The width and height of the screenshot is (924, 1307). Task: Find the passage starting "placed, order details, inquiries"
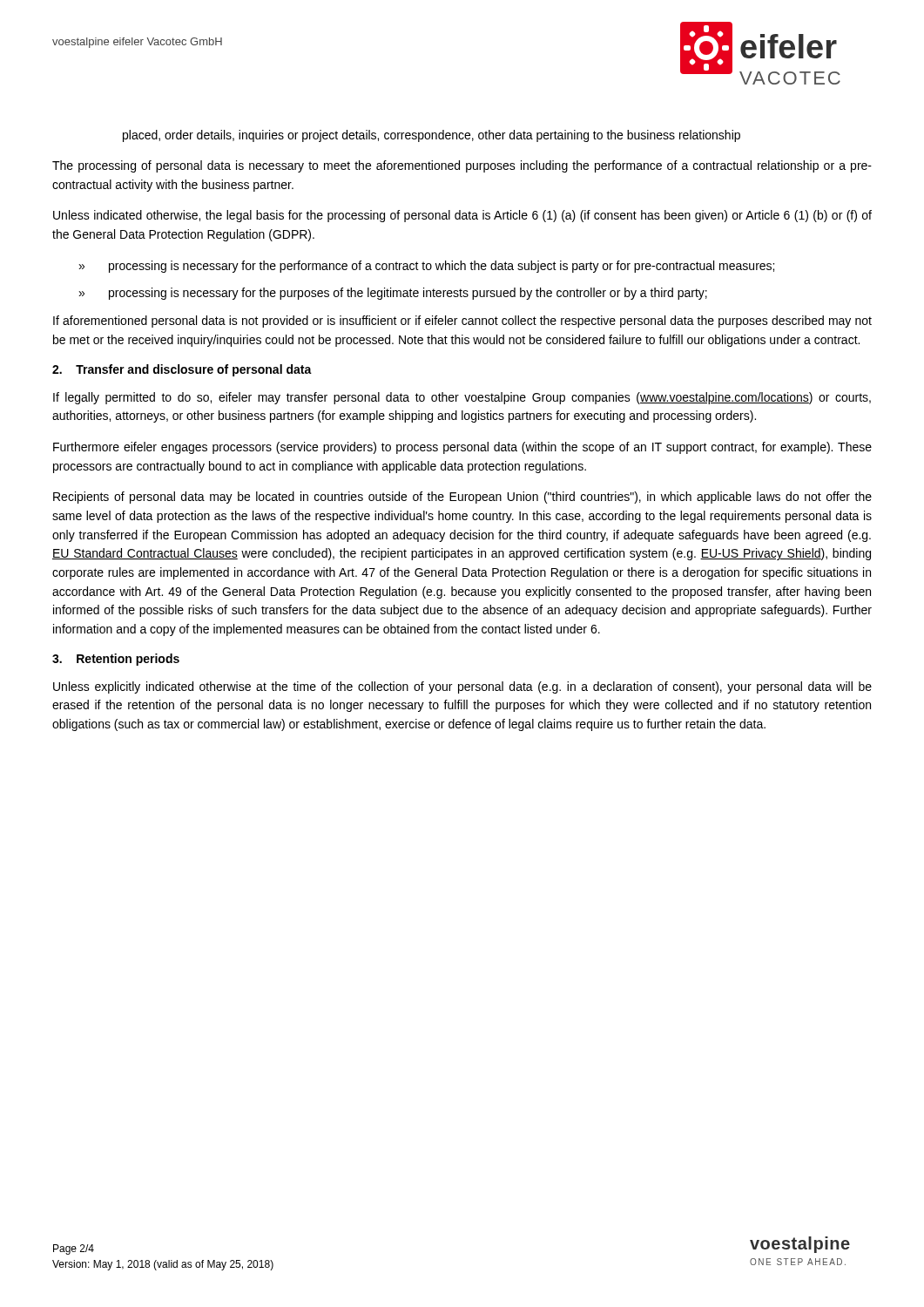431,135
